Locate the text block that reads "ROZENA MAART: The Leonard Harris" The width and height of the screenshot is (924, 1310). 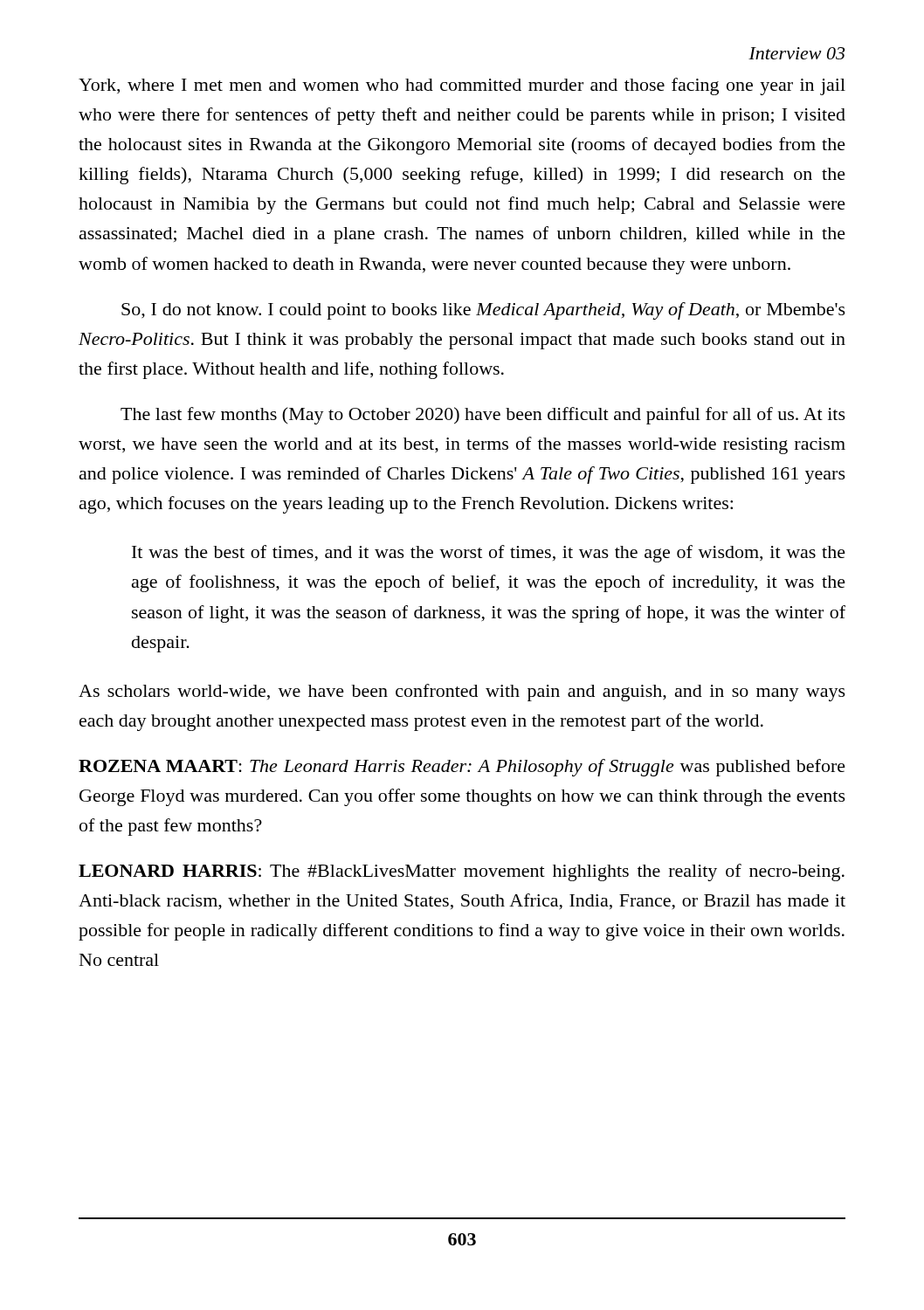coord(462,796)
